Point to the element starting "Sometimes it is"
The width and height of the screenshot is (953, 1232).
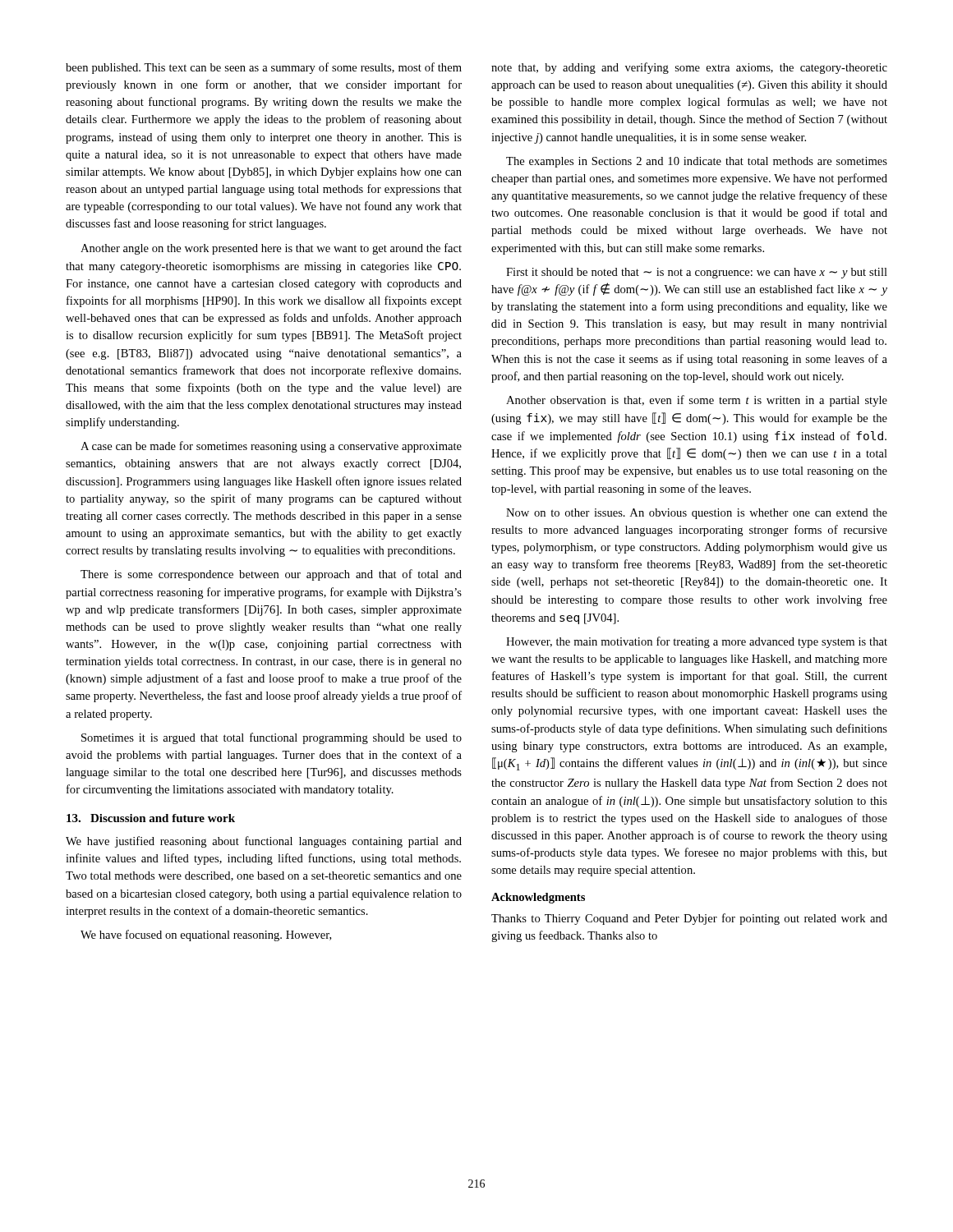click(264, 764)
